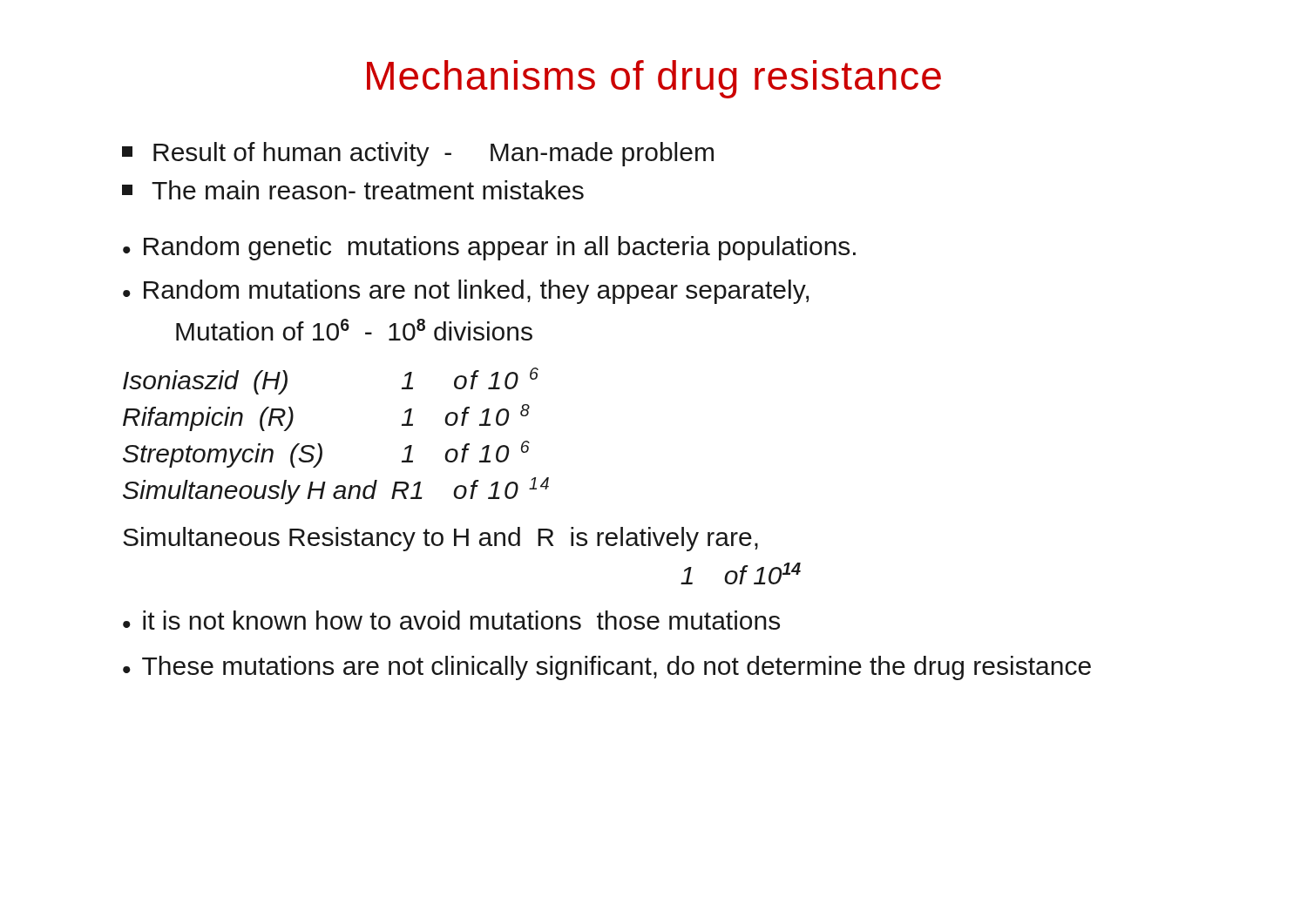This screenshot has width=1307, height=924.
Task: Where is the passage that starts "• it is not known how to"?
Action: (x=451, y=624)
